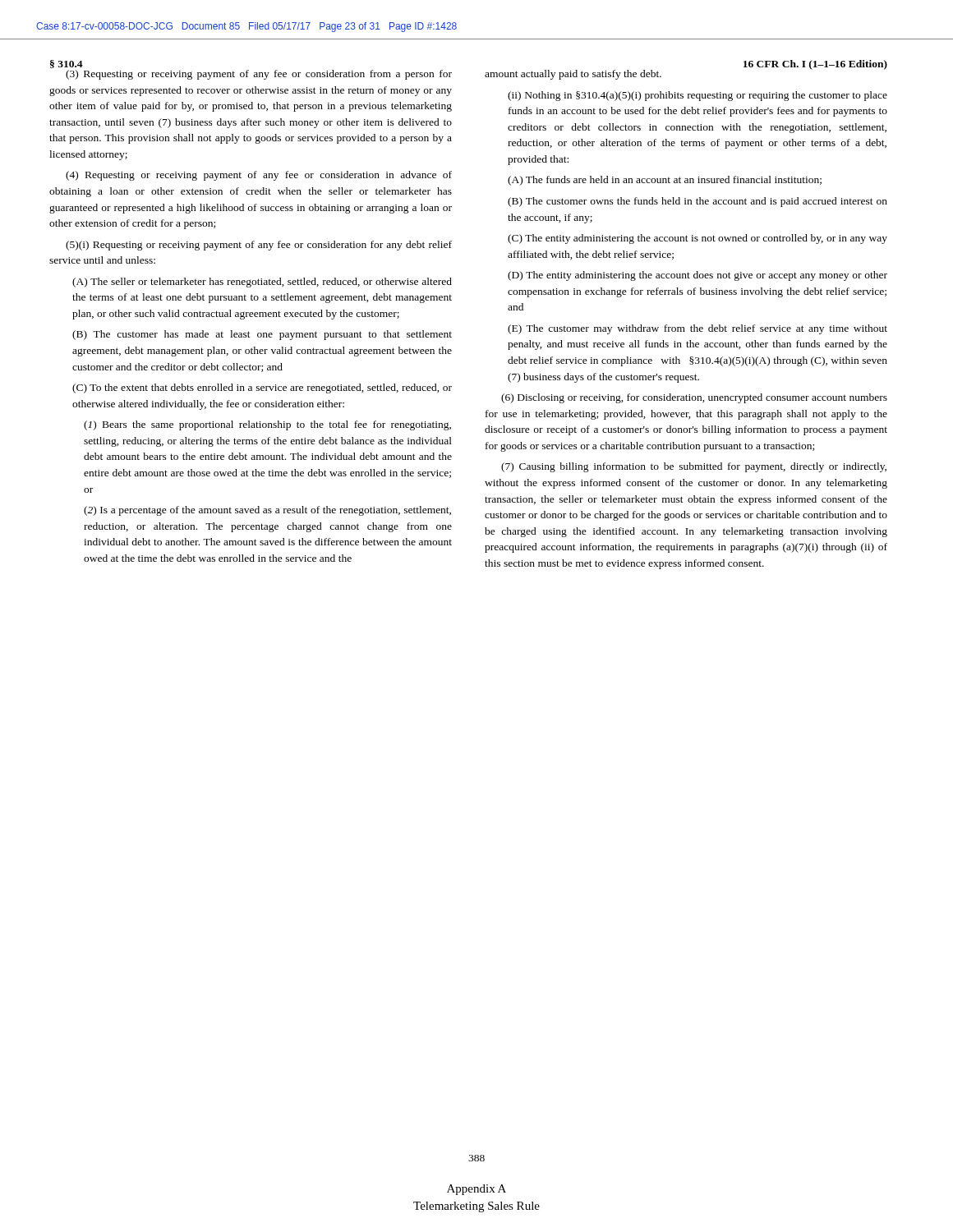953x1232 pixels.
Task: Select the text block with the text "(2) Is a percentage"
Action: coord(268,534)
